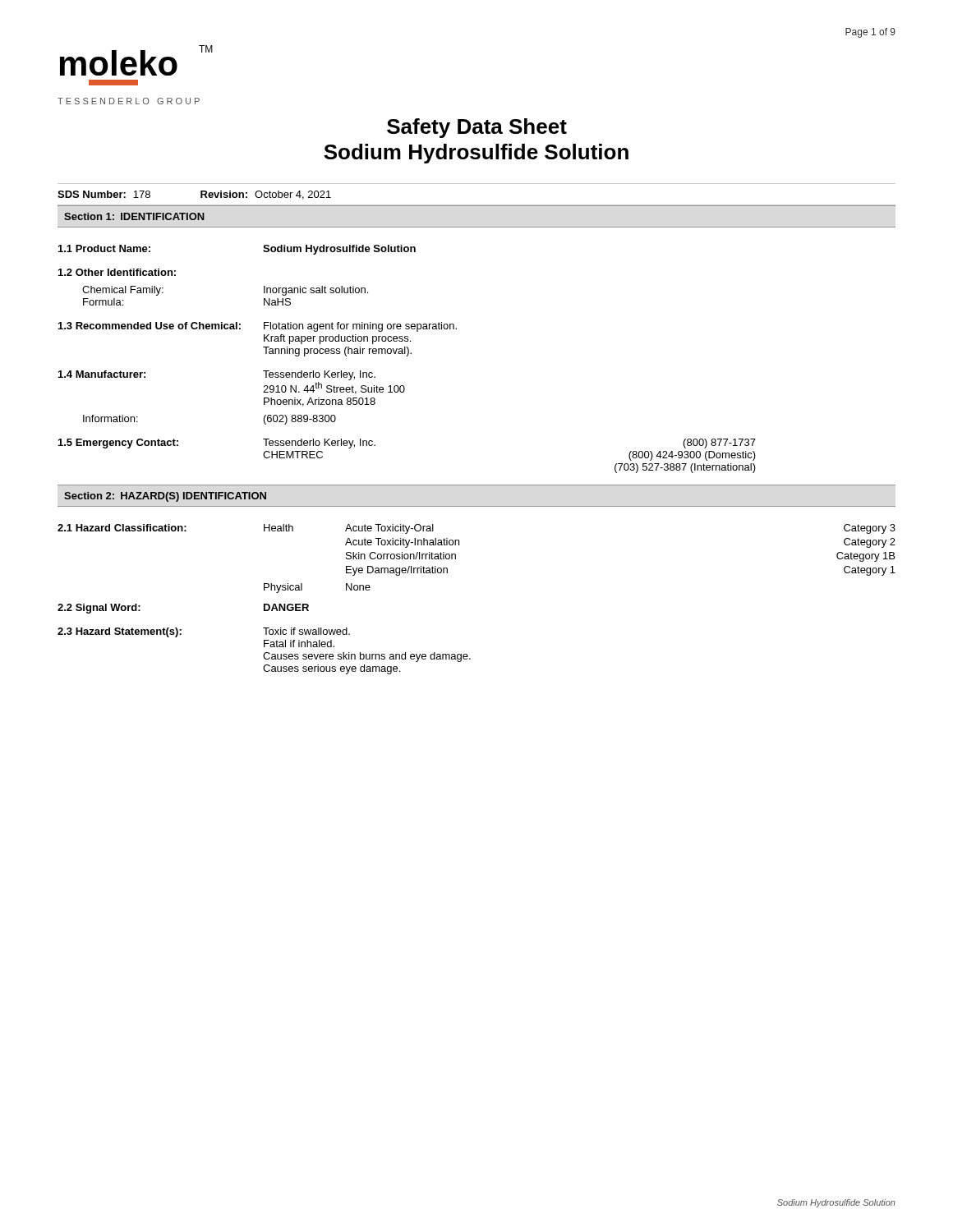The width and height of the screenshot is (953, 1232).
Task: Point to "Chemical Family:Formula: Inorganic salt solution.NaHS"
Action: [125, 290]
